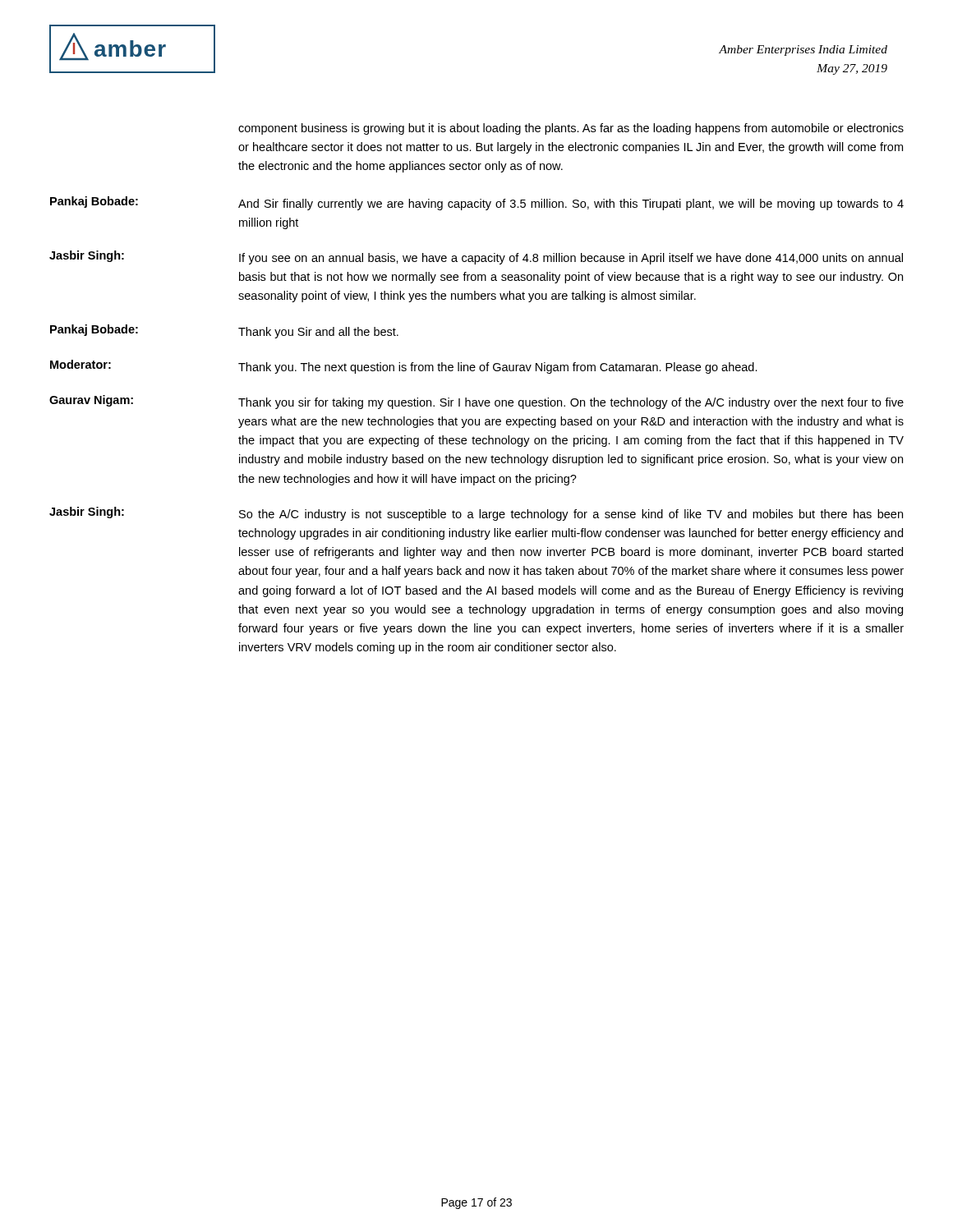Find the block on this page that starts "Pankaj Bobade: And Sir finally currently we are"

[x=476, y=213]
